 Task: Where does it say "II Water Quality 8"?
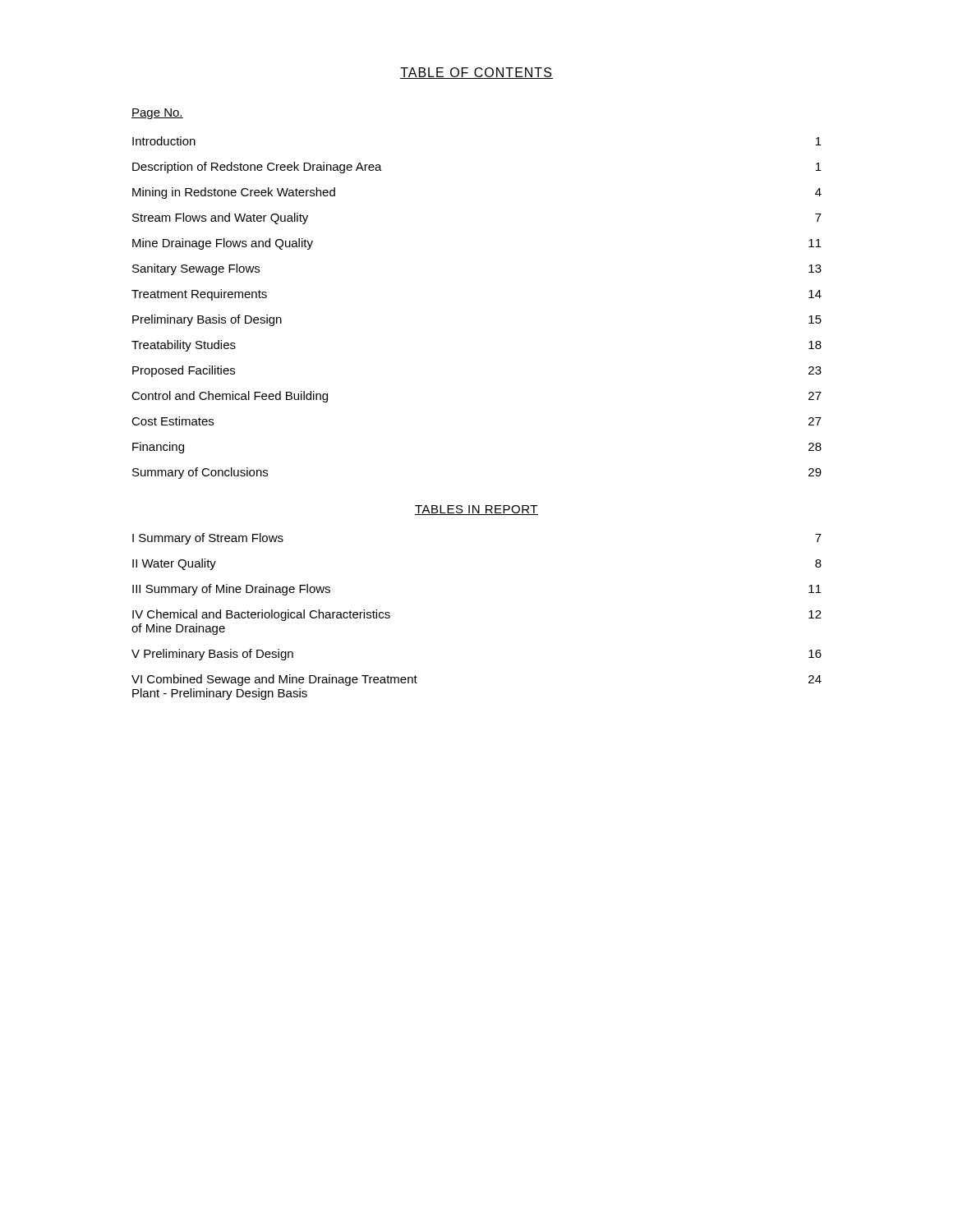pos(172,564)
